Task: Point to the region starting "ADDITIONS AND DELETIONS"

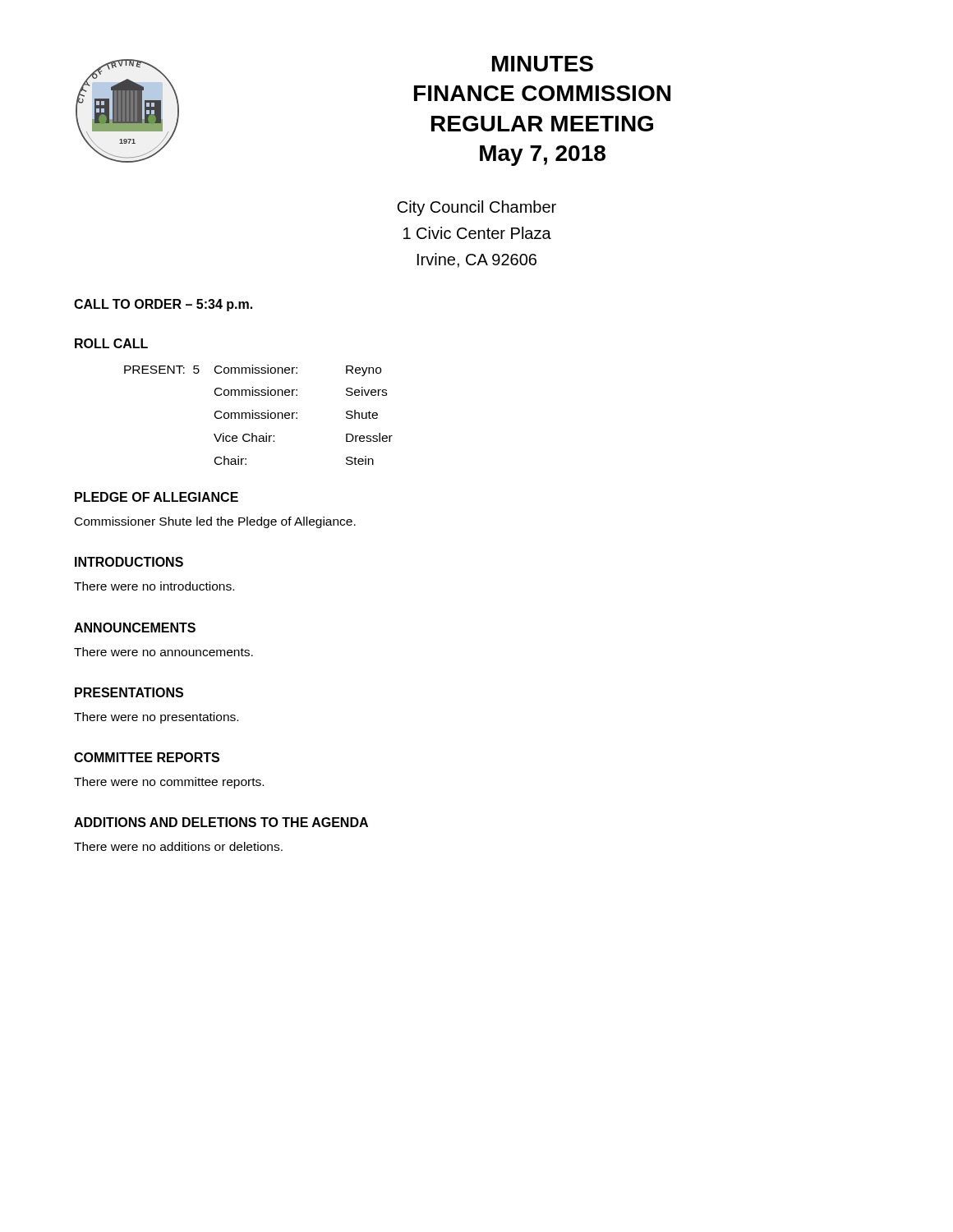Action: 221,823
